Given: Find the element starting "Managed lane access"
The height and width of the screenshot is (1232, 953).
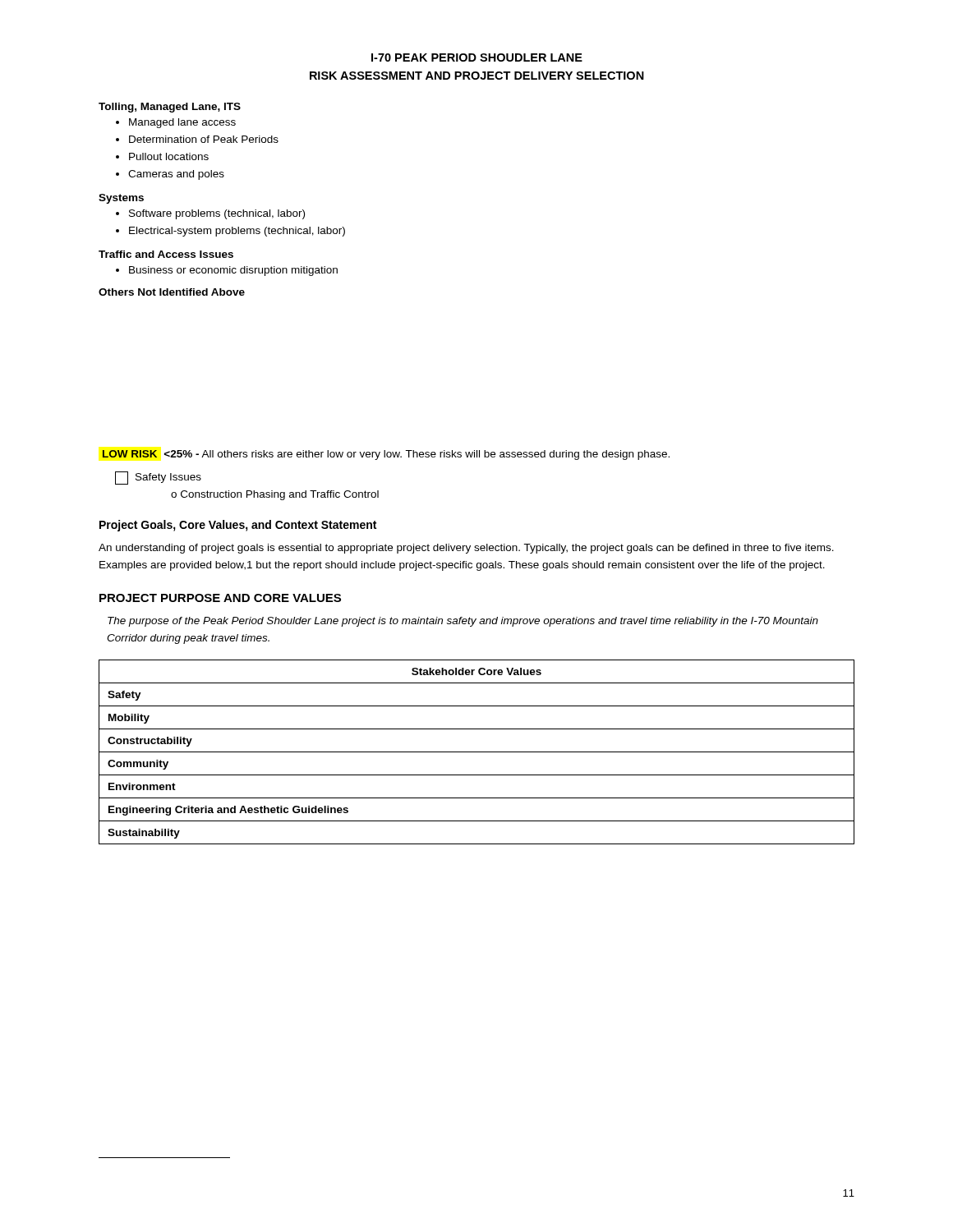Looking at the screenshot, I should tap(176, 123).
